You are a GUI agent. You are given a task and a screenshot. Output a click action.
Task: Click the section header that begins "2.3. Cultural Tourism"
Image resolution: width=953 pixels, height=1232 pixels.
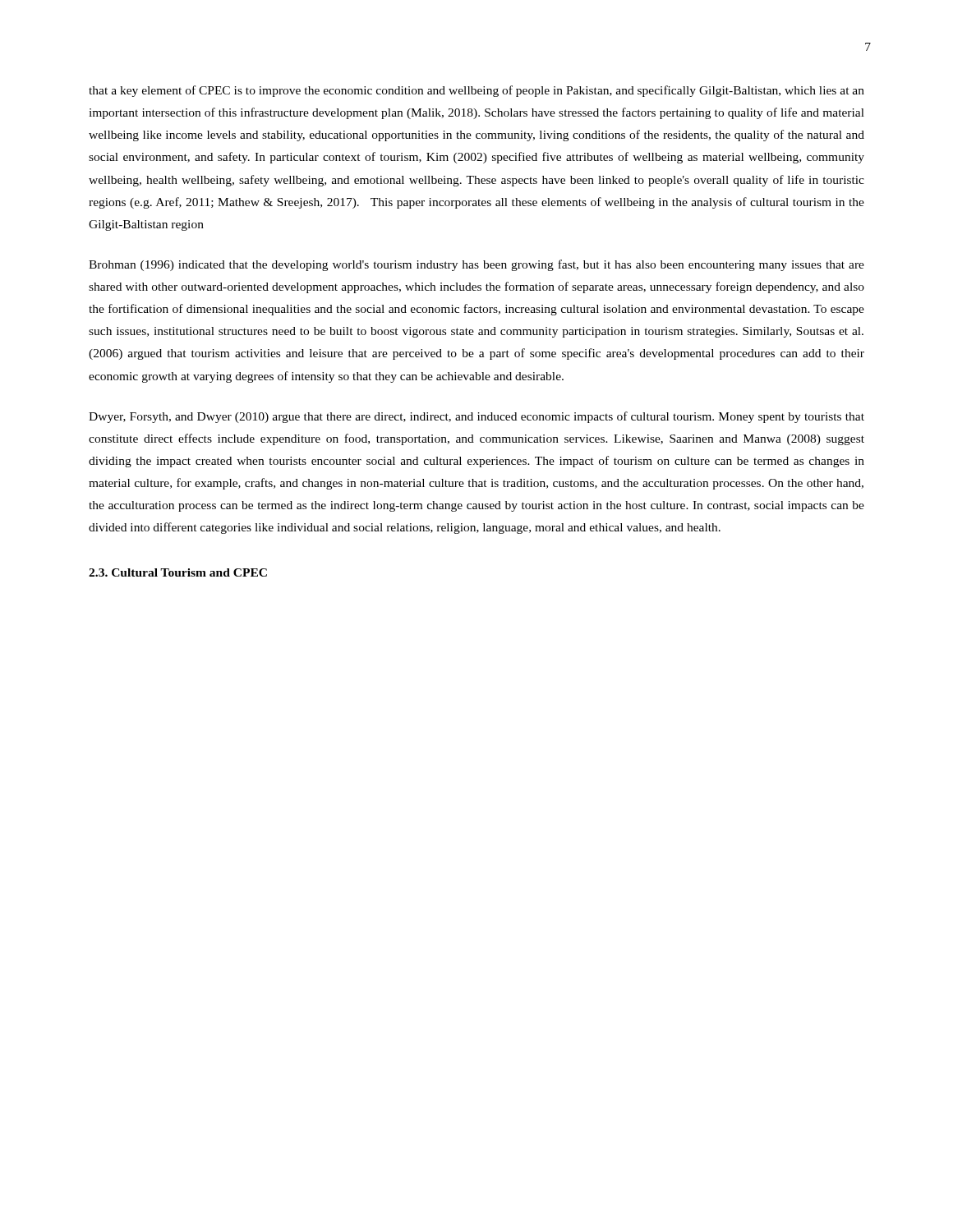[178, 572]
